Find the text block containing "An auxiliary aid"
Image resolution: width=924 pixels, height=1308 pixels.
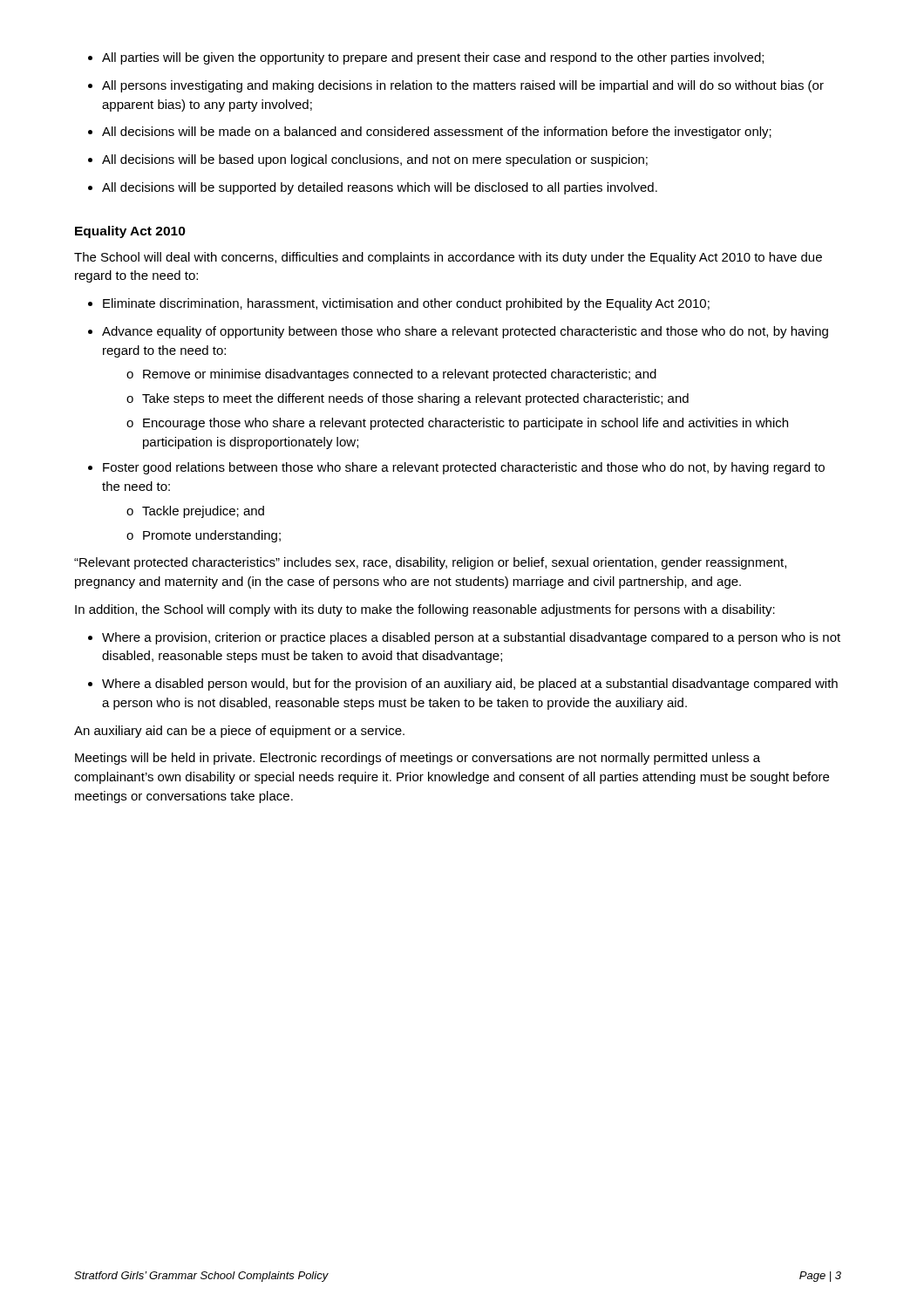[x=239, y=732]
